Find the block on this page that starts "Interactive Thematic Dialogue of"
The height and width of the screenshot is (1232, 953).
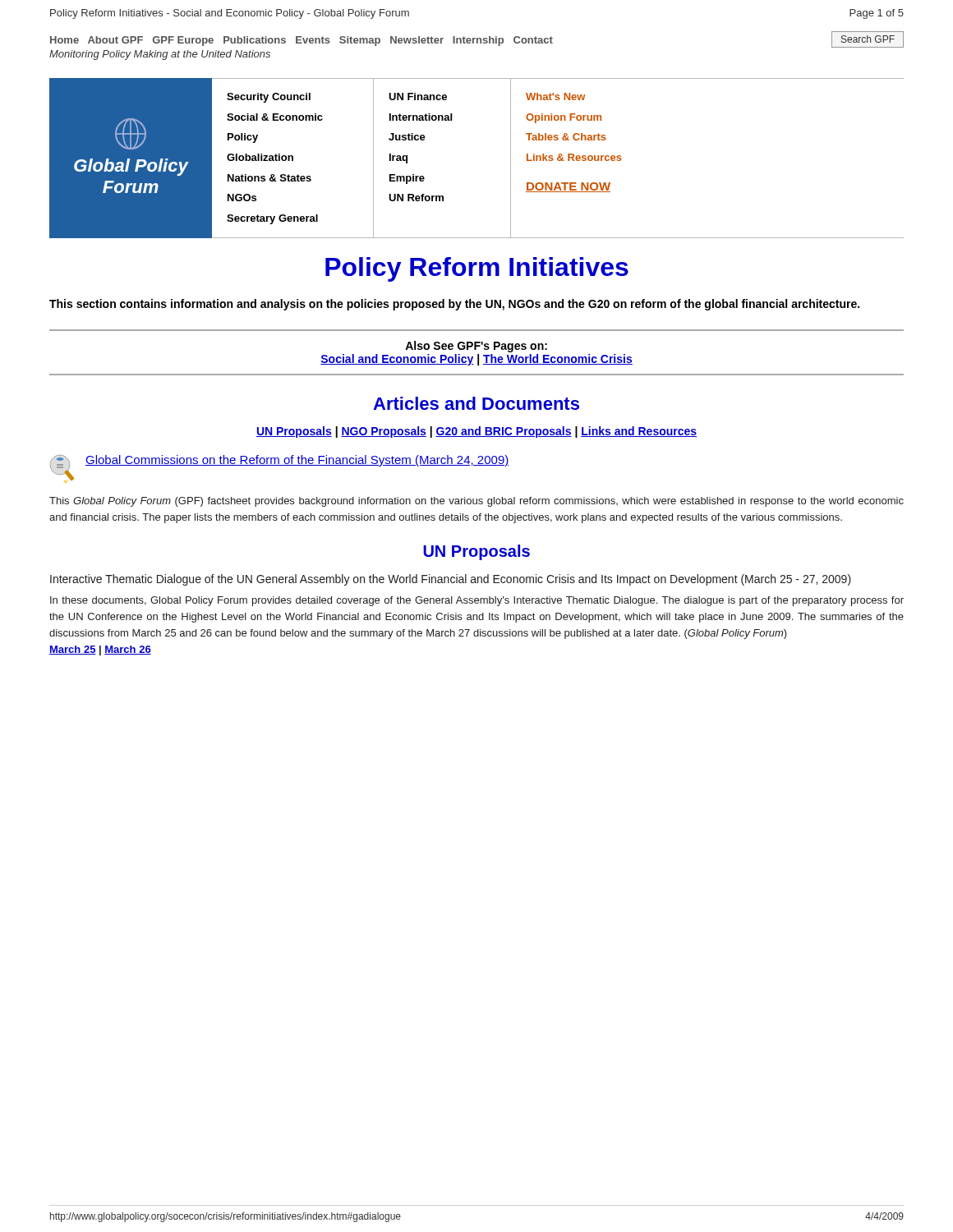450,579
